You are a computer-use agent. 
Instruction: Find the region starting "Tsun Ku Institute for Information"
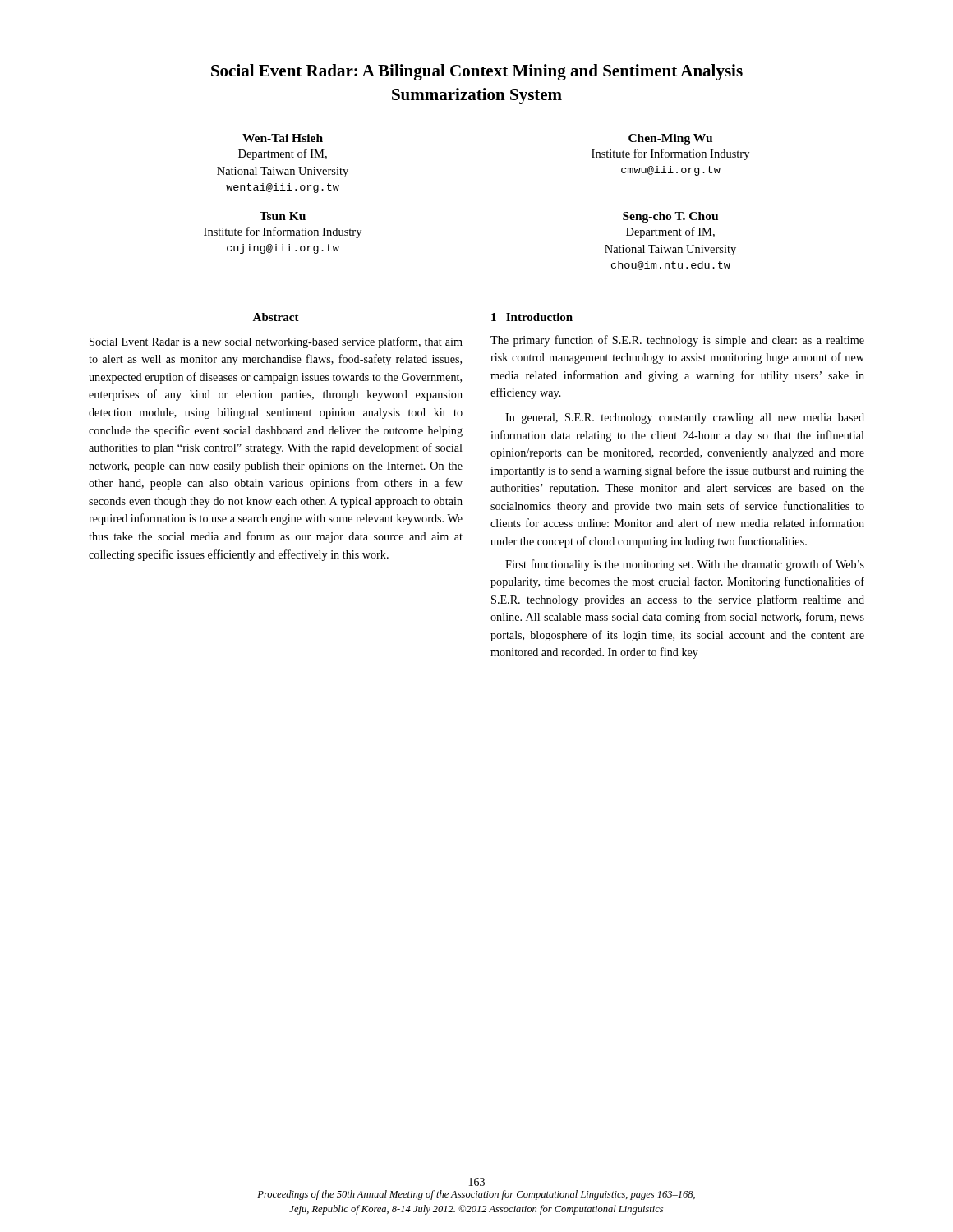point(283,231)
